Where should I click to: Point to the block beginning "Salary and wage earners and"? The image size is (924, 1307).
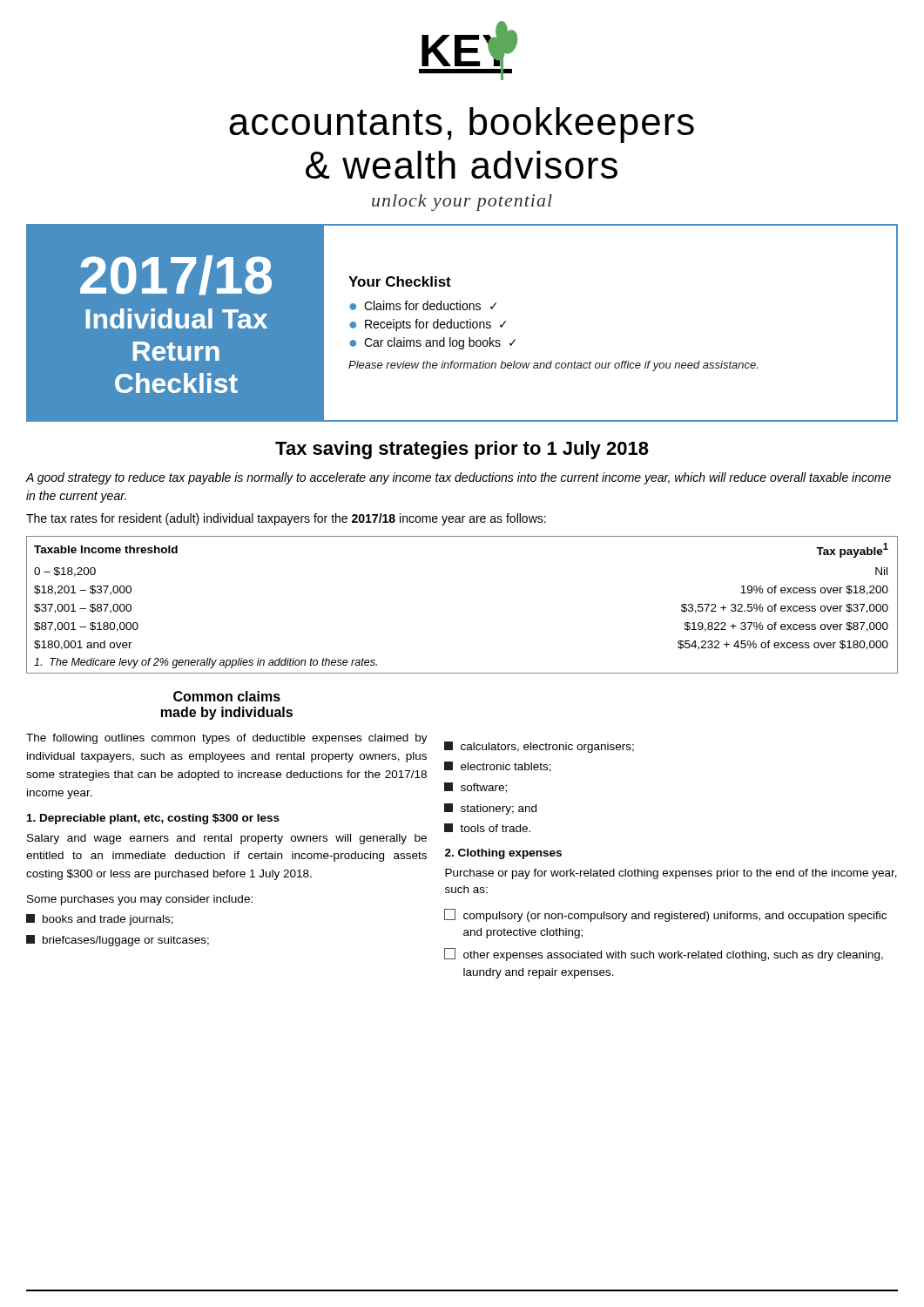pos(227,856)
